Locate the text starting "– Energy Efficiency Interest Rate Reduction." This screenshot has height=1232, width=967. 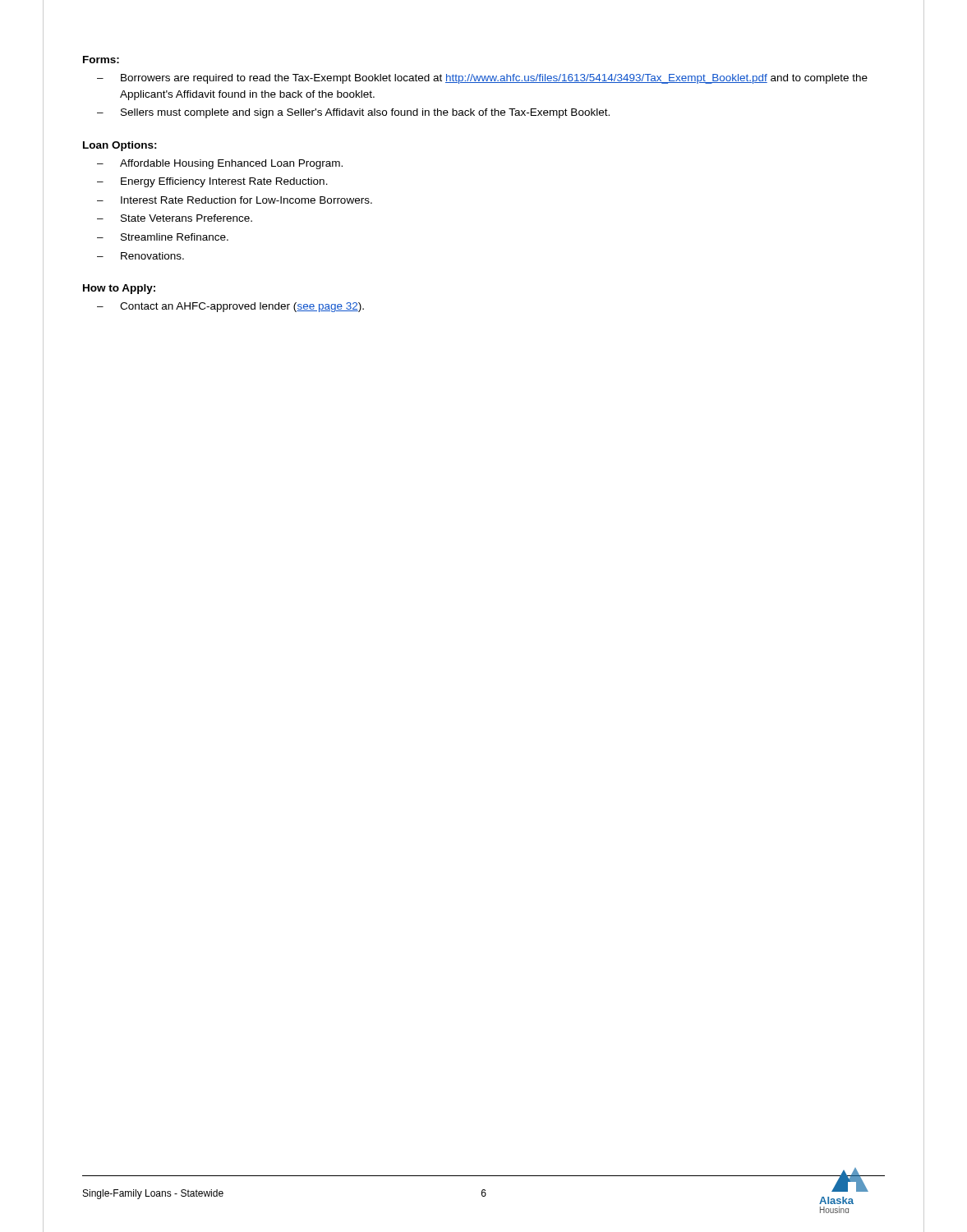[212, 182]
